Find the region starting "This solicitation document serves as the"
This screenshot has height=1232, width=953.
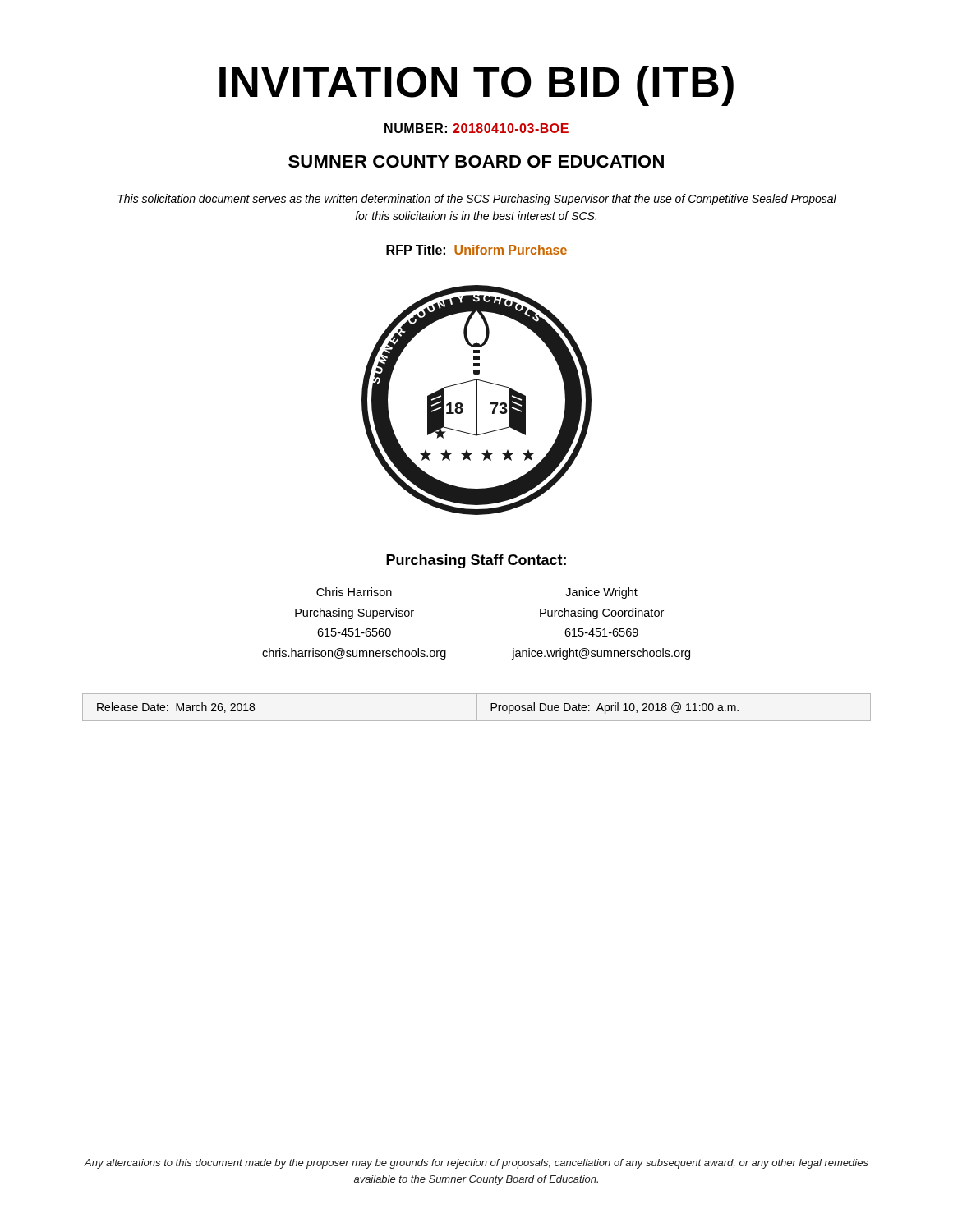pyautogui.click(x=476, y=207)
